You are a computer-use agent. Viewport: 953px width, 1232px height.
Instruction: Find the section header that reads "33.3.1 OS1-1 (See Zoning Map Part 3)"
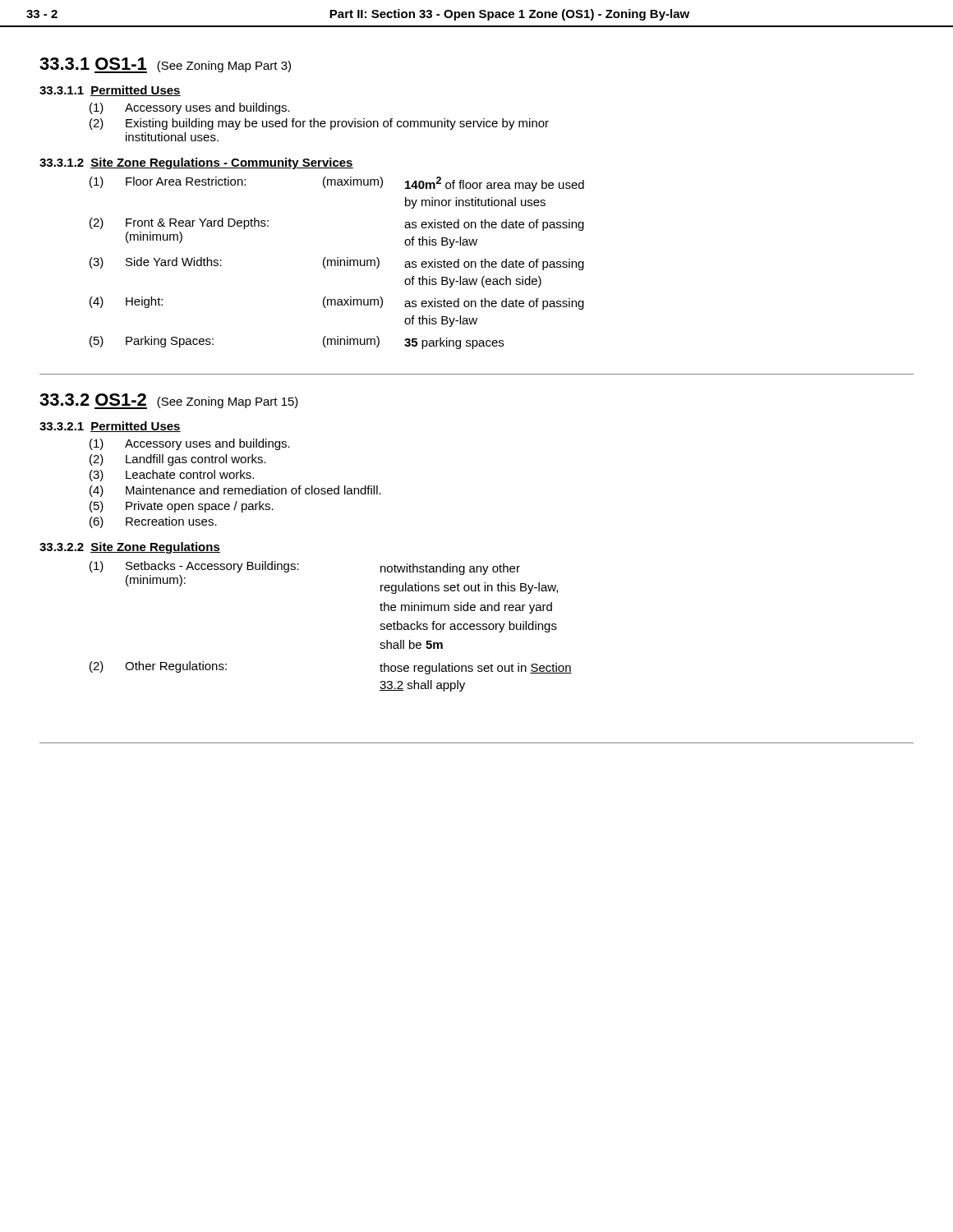point(166,64)
